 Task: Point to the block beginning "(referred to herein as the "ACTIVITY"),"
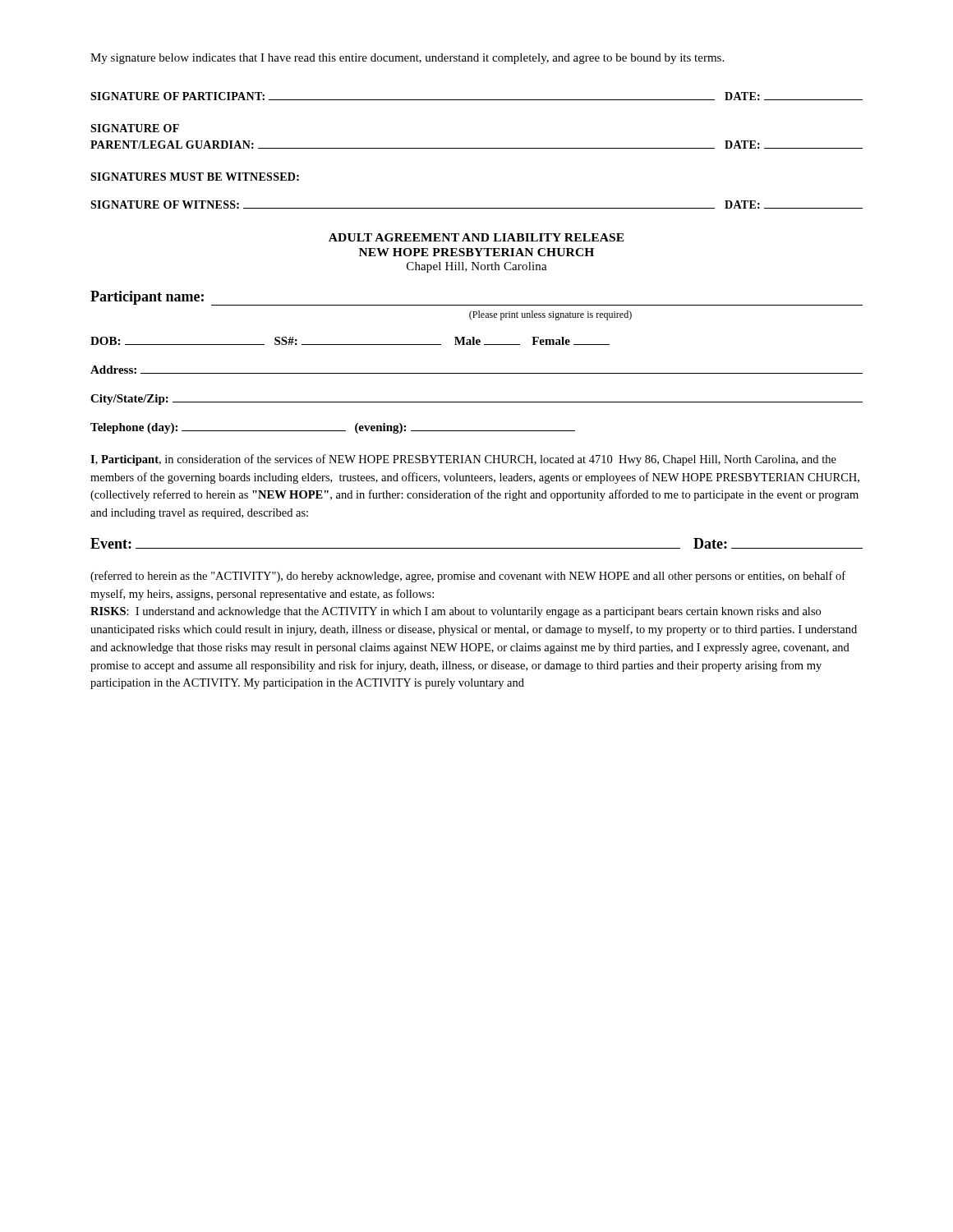coord(474,629)
